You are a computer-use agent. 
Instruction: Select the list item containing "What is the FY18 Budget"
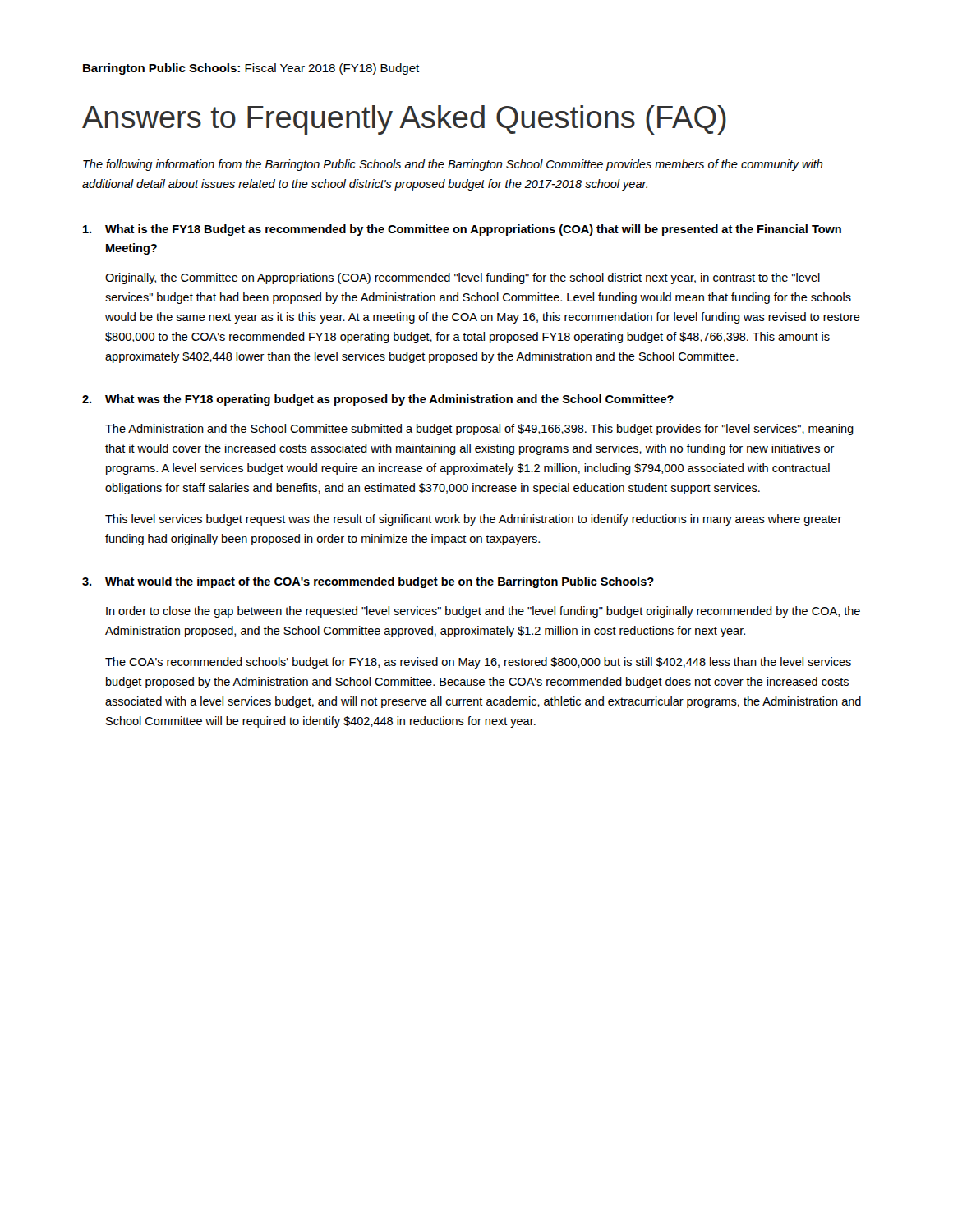(476, 239)
